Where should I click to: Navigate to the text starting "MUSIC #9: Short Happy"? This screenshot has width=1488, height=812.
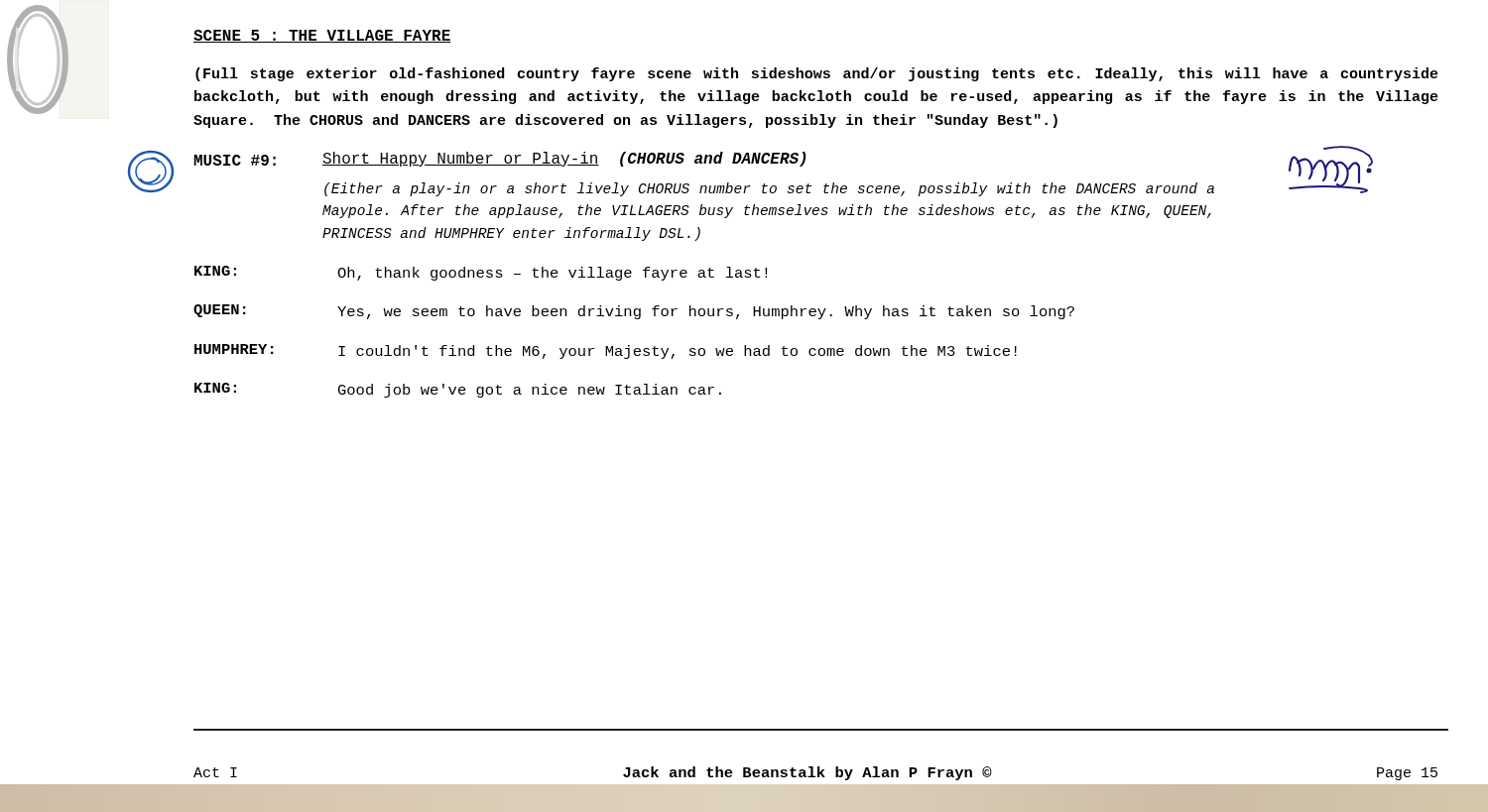tap(816, 160)
